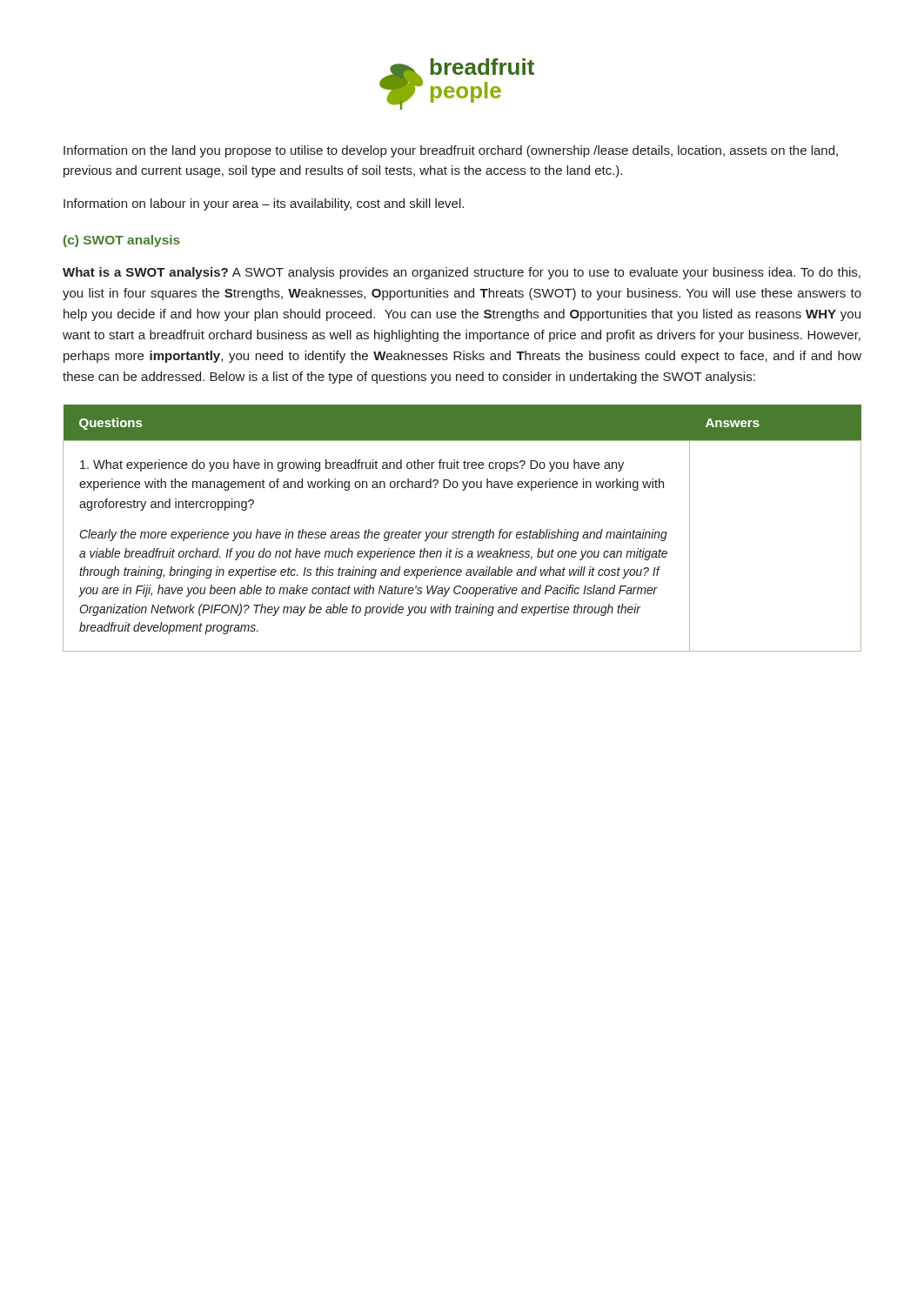Find "(c) SWOT analysis" on this page
Viewport: 924px width, 1305px height.
[x=121, y=239]
